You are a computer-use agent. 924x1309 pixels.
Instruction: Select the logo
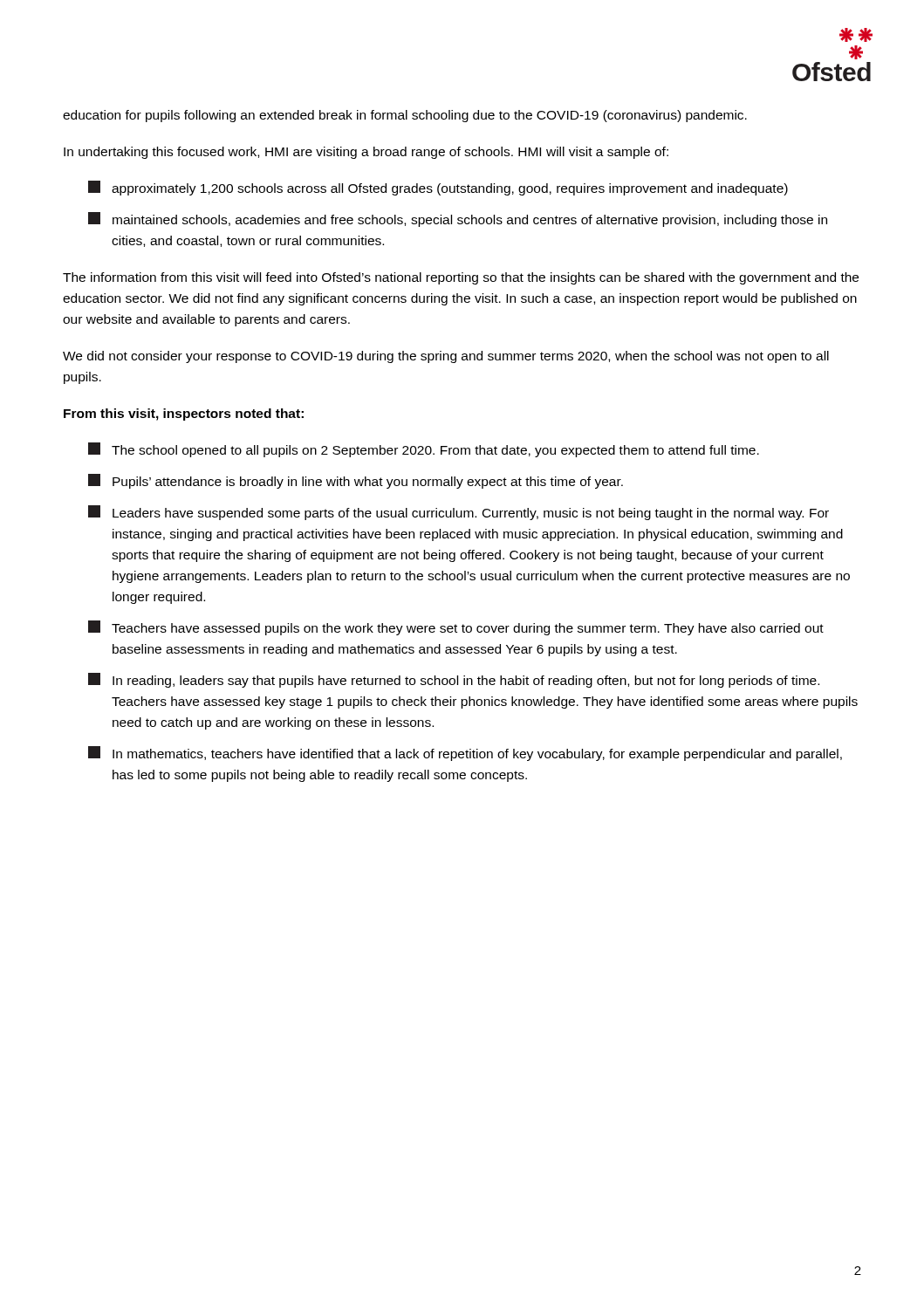coord(835,58)
